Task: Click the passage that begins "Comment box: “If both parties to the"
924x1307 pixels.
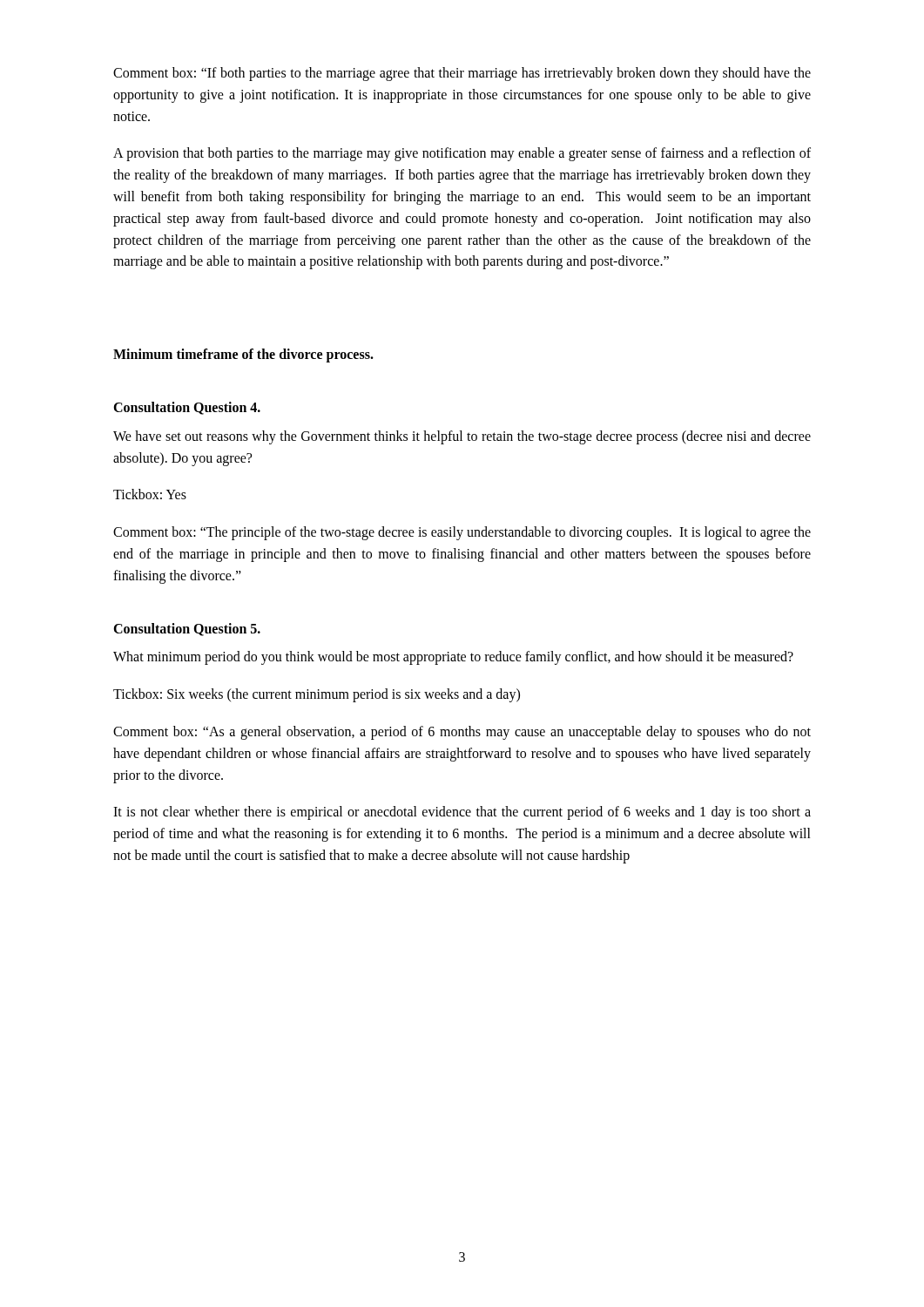Action: pos(462,94)
